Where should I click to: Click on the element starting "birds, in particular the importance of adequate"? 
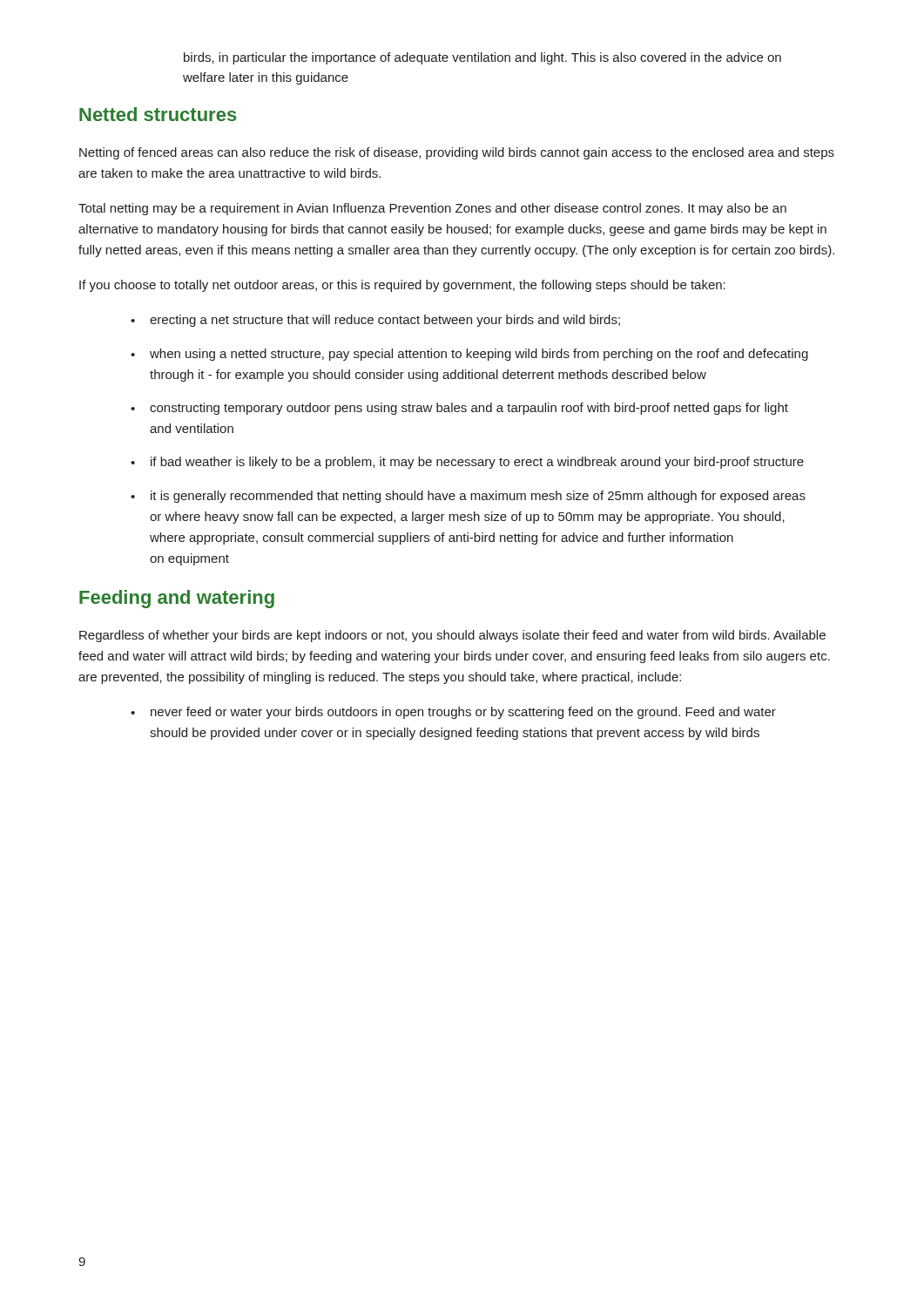click(482, 67)
